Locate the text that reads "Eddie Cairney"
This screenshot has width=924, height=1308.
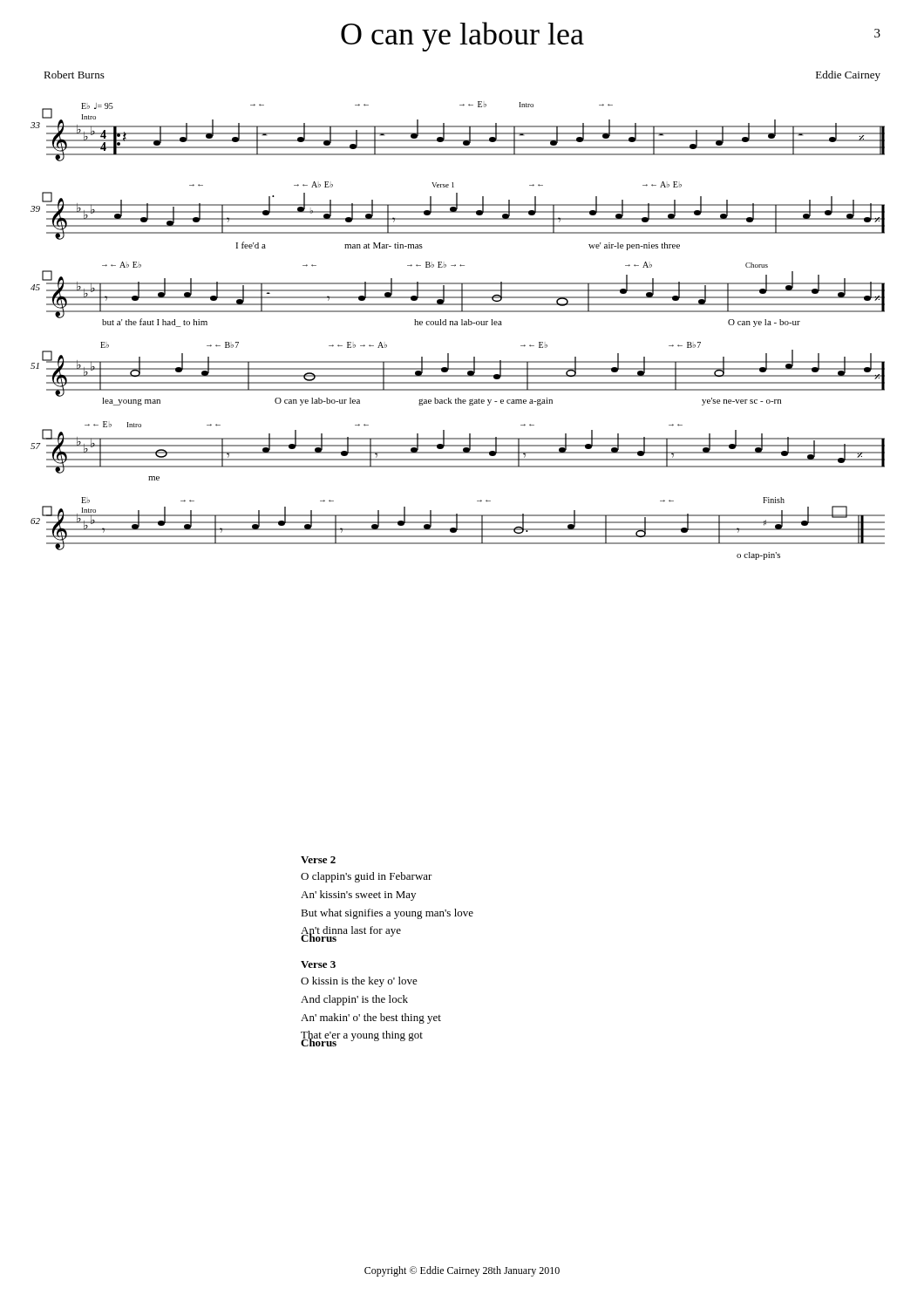click(848, 75)
